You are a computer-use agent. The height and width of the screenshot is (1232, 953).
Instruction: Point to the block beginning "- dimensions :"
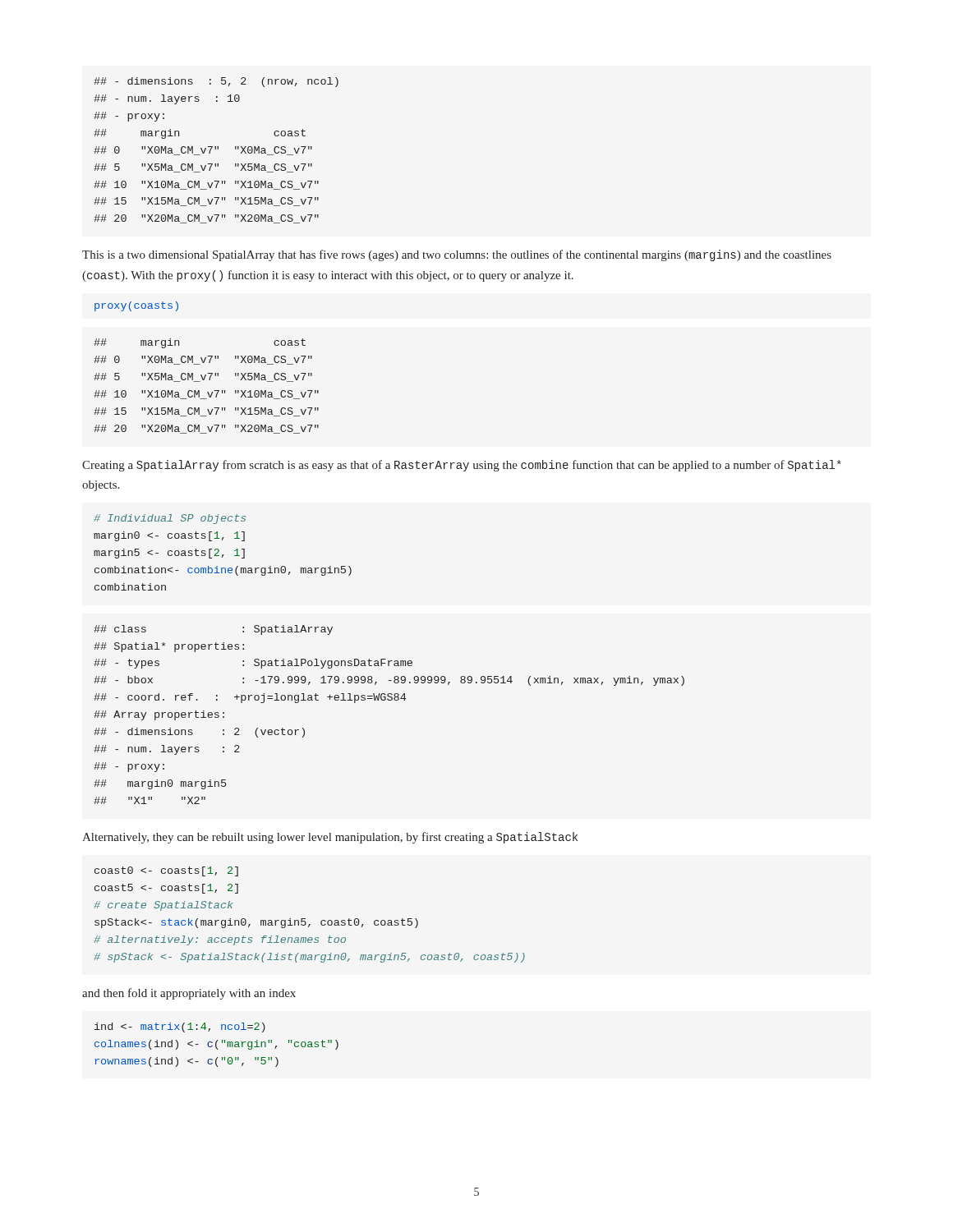216,150
